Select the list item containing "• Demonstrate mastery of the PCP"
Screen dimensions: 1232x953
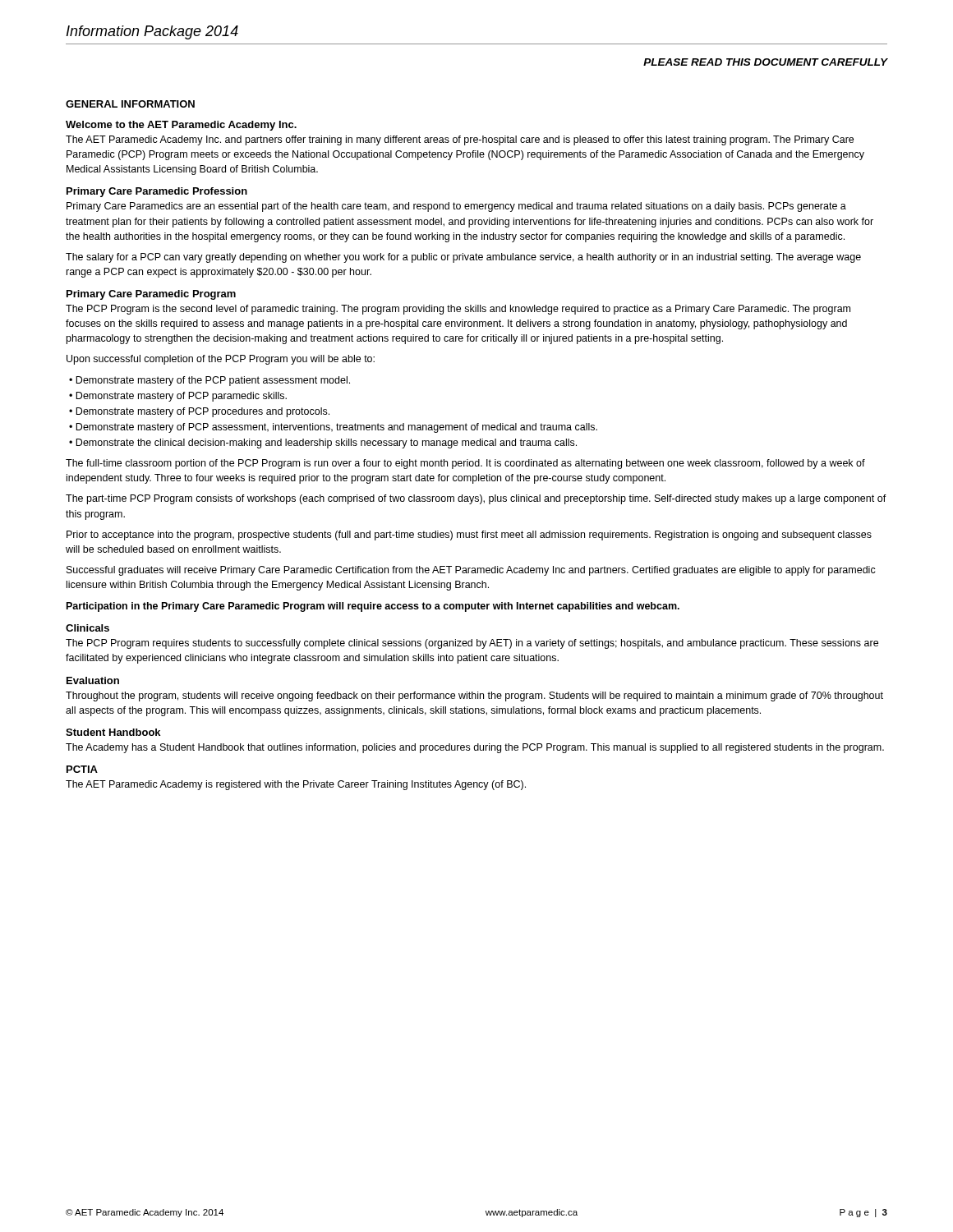210,380
